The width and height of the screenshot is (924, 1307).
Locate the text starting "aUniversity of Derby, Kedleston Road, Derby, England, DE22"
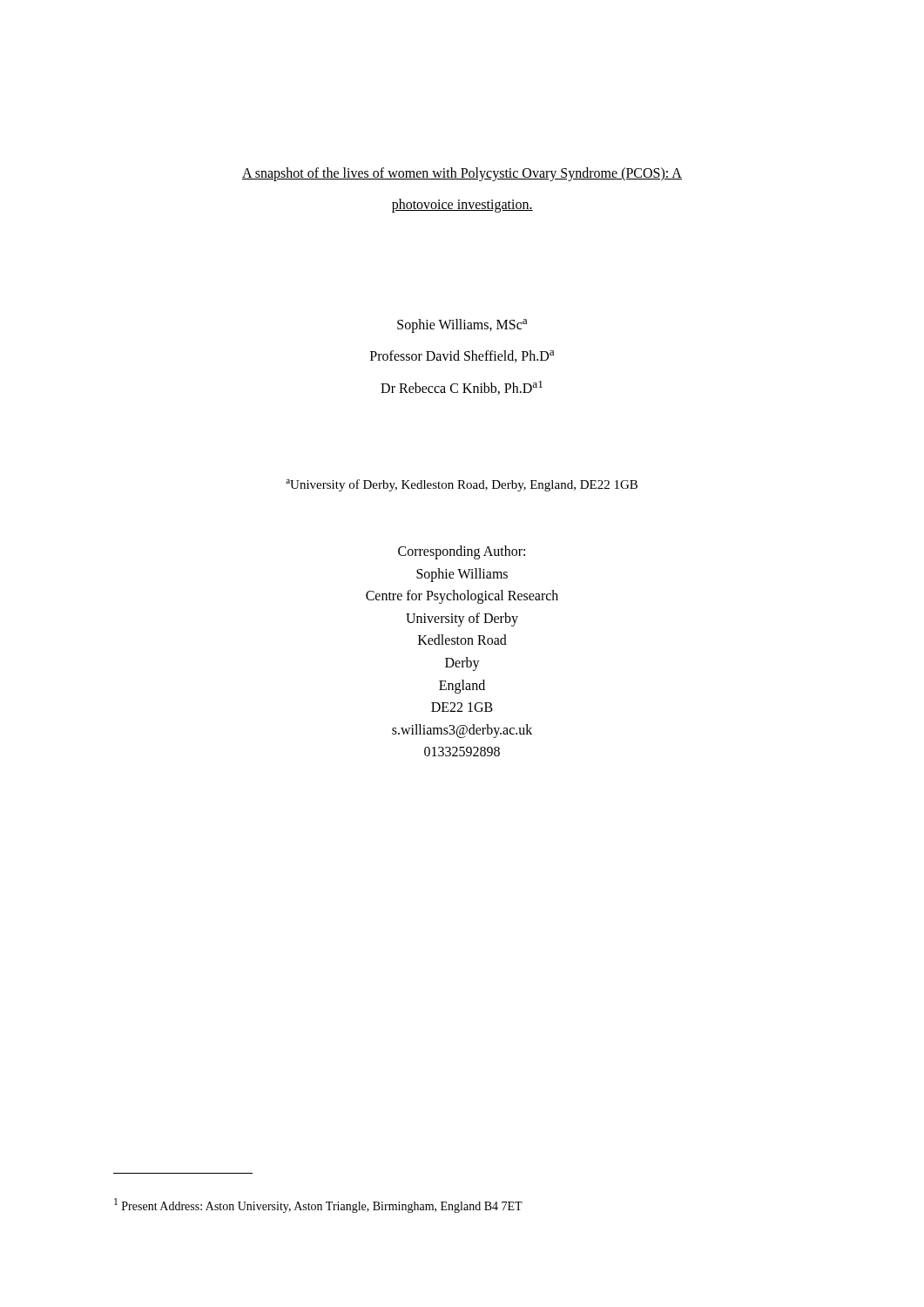coord(462,483)
